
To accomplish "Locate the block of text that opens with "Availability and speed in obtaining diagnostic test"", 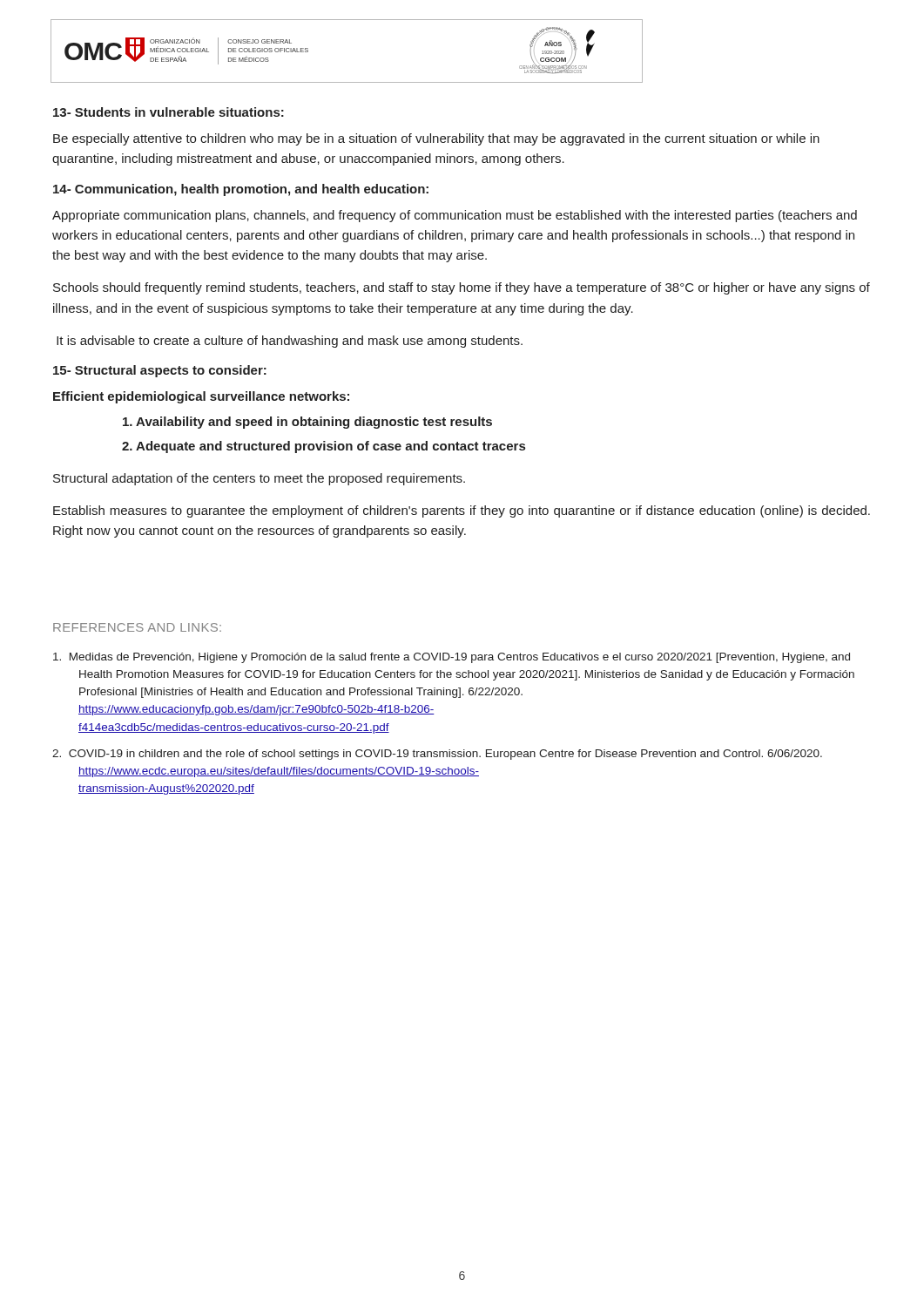I will 307,422.
